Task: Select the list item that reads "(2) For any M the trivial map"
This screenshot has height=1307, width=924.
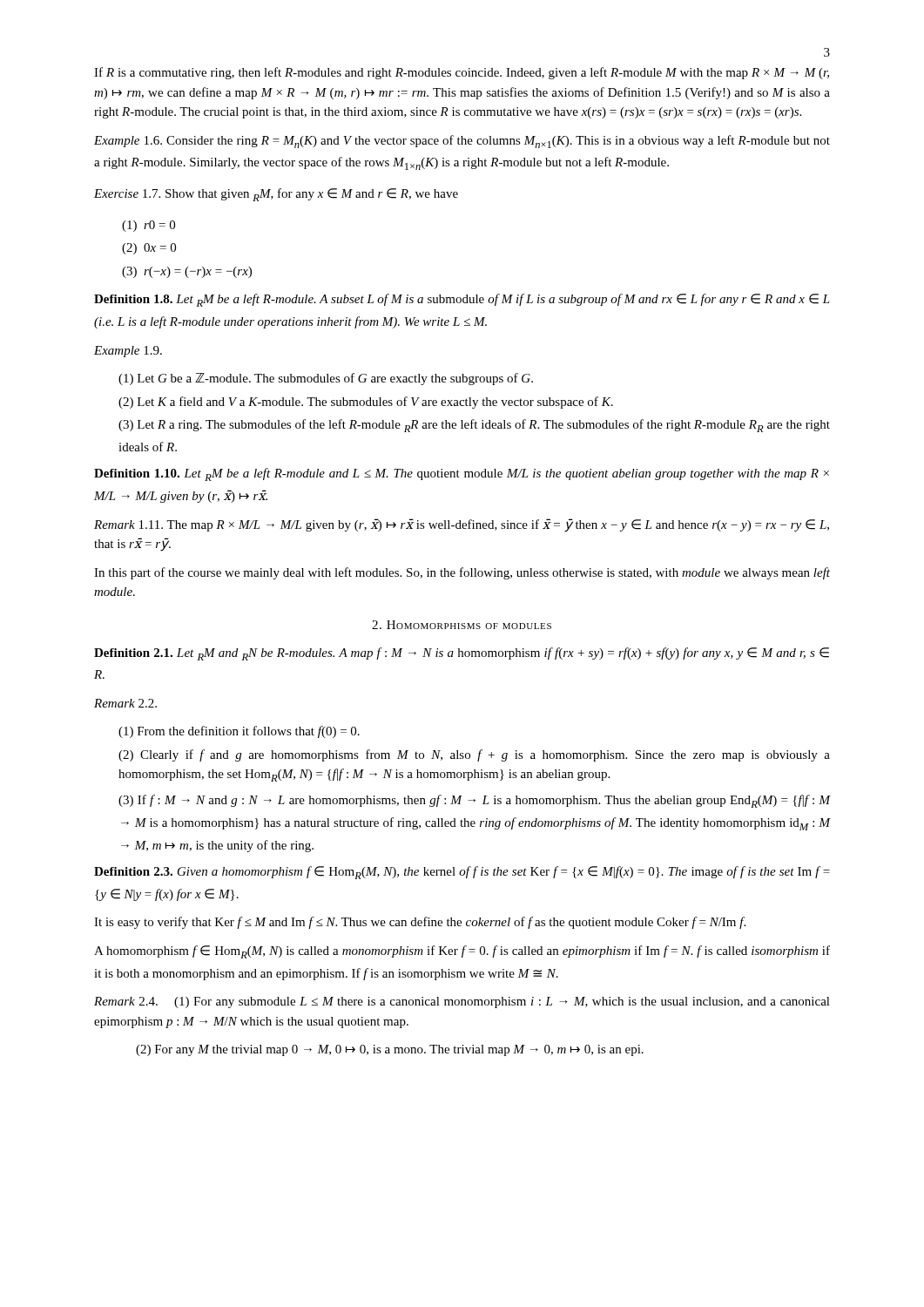Action: (390, 1049)
